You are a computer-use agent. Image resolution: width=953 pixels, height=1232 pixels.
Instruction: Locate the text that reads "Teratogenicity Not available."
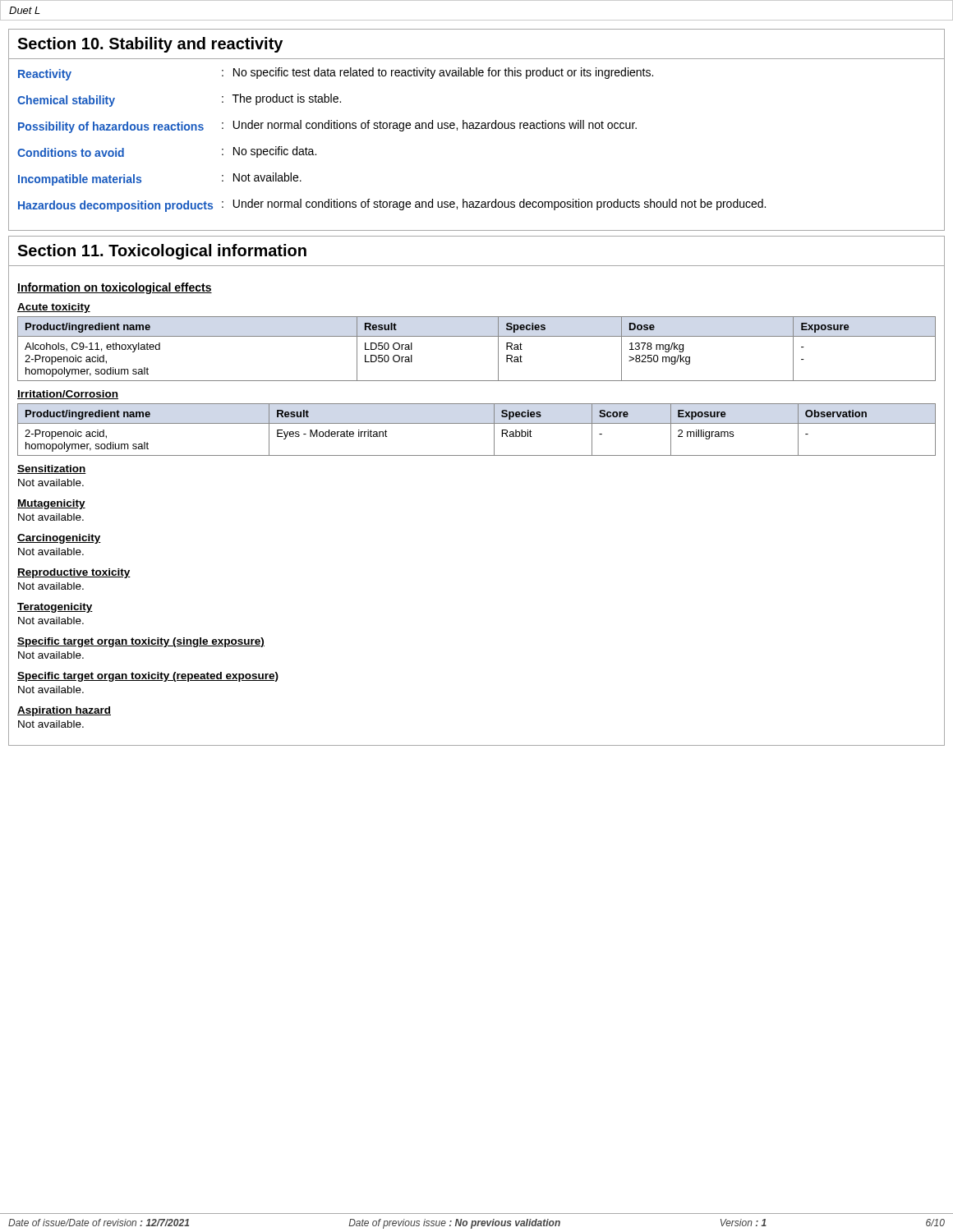click(55, 608)
